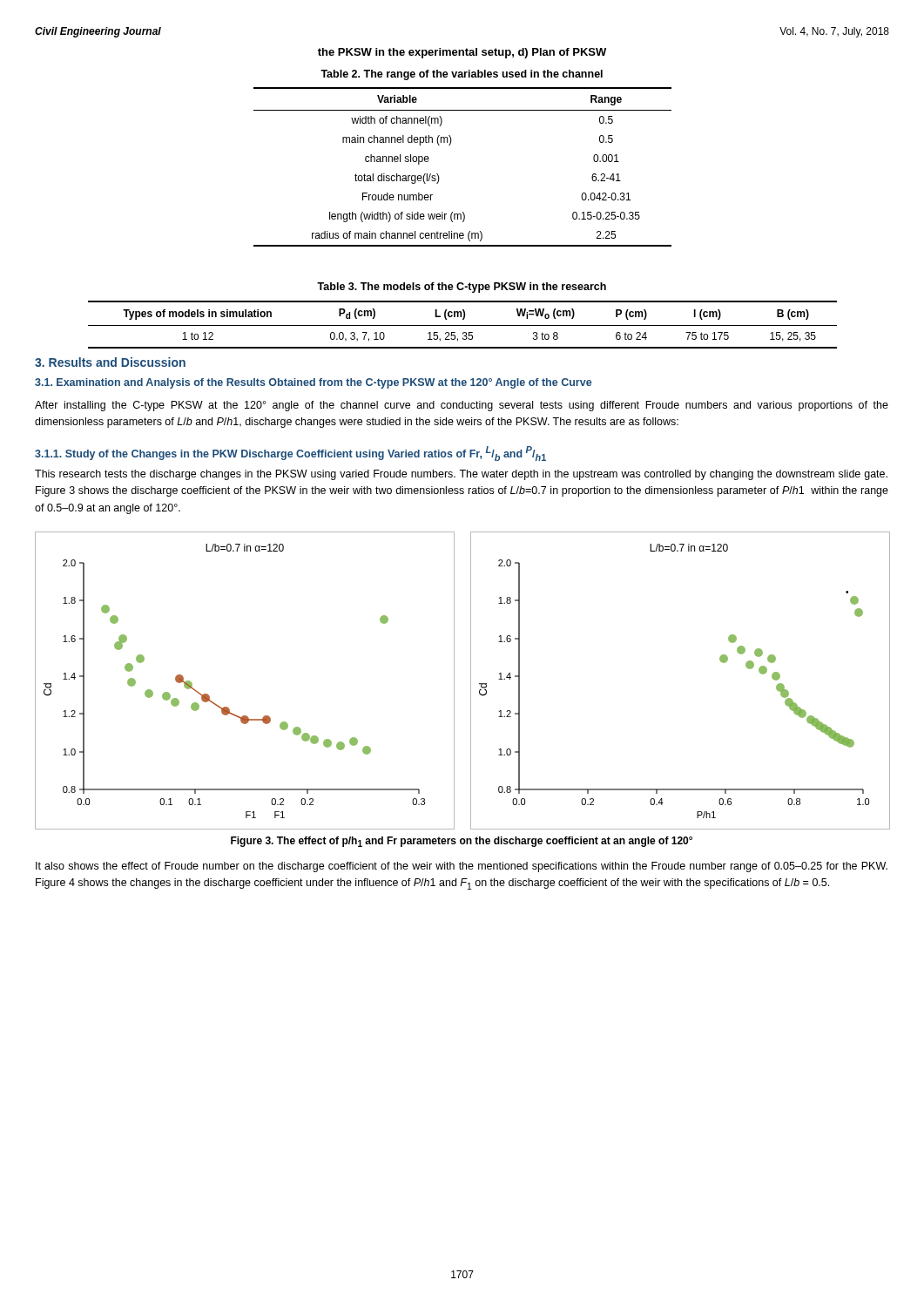Find the section header on this page that starts "3.1. Examination and Analysis of the Results Obtained"
Viewport: 924px width, 1307px height.
coord(313,382)
